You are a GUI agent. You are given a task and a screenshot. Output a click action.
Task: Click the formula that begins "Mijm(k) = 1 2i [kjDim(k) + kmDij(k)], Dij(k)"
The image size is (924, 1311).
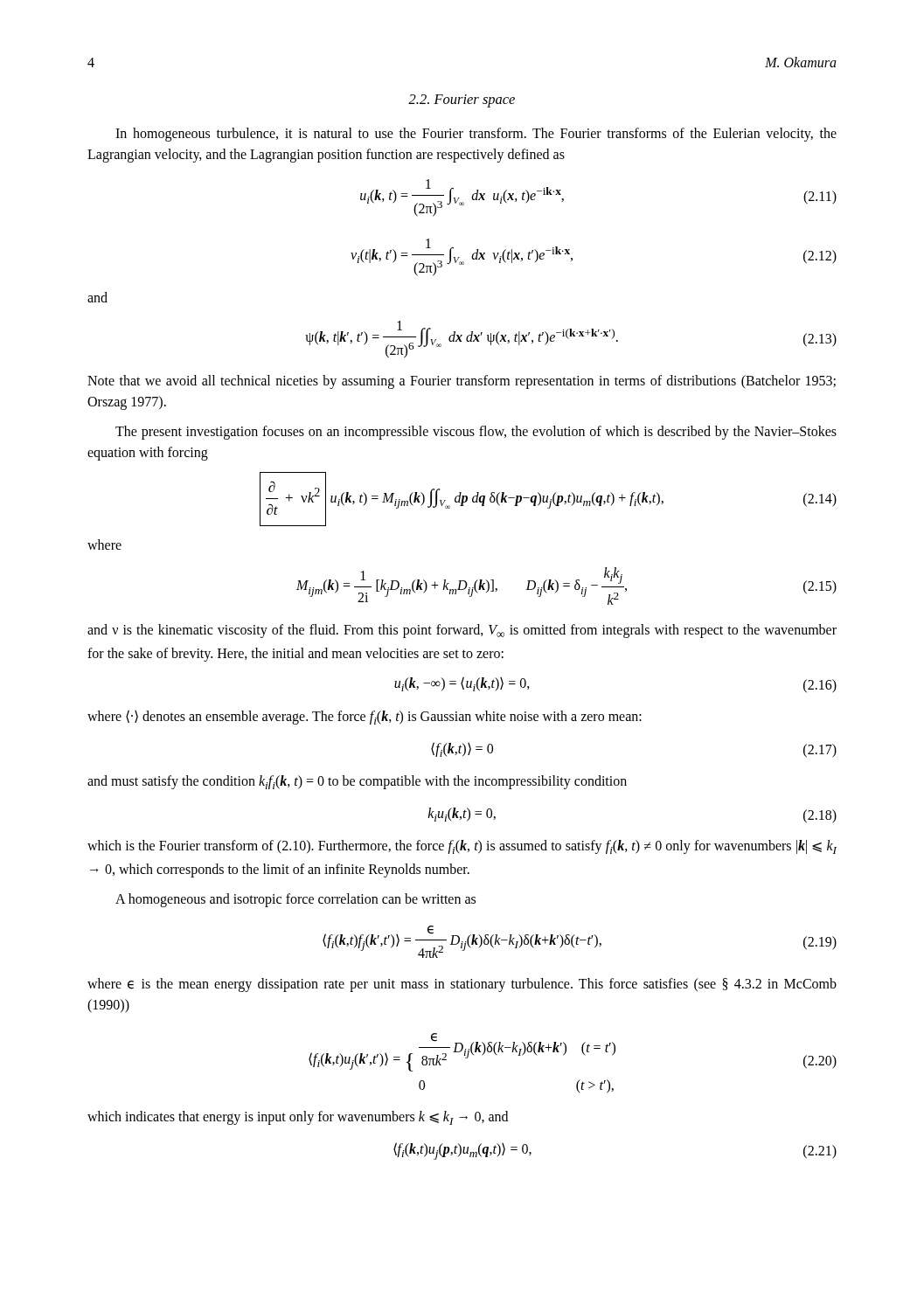tap(566, 587)
